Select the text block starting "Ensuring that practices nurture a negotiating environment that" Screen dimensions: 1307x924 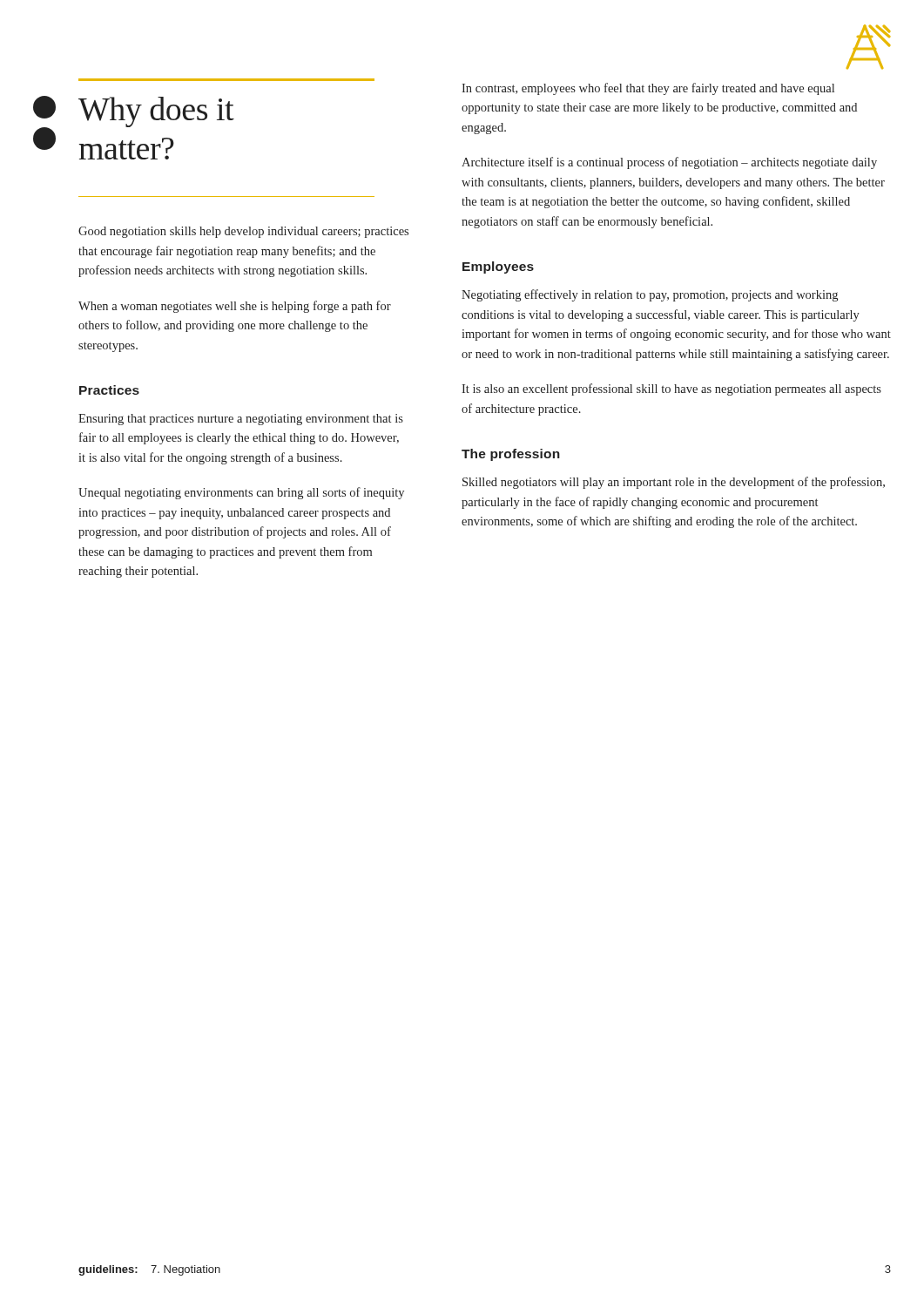click(x=241, y=438)
